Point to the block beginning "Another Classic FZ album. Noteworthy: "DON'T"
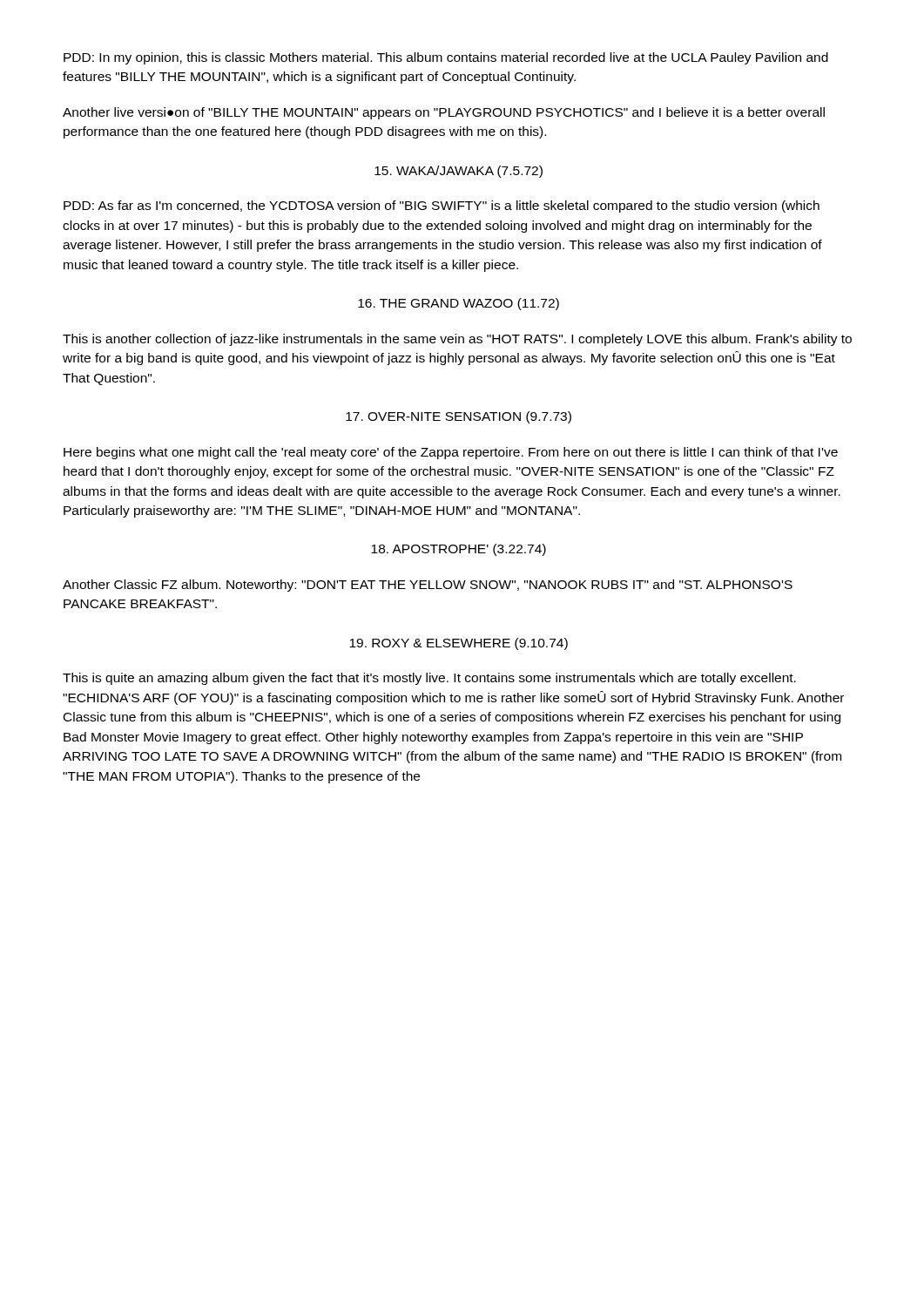This screenshot has width=924, height=1307. (428, 594)
